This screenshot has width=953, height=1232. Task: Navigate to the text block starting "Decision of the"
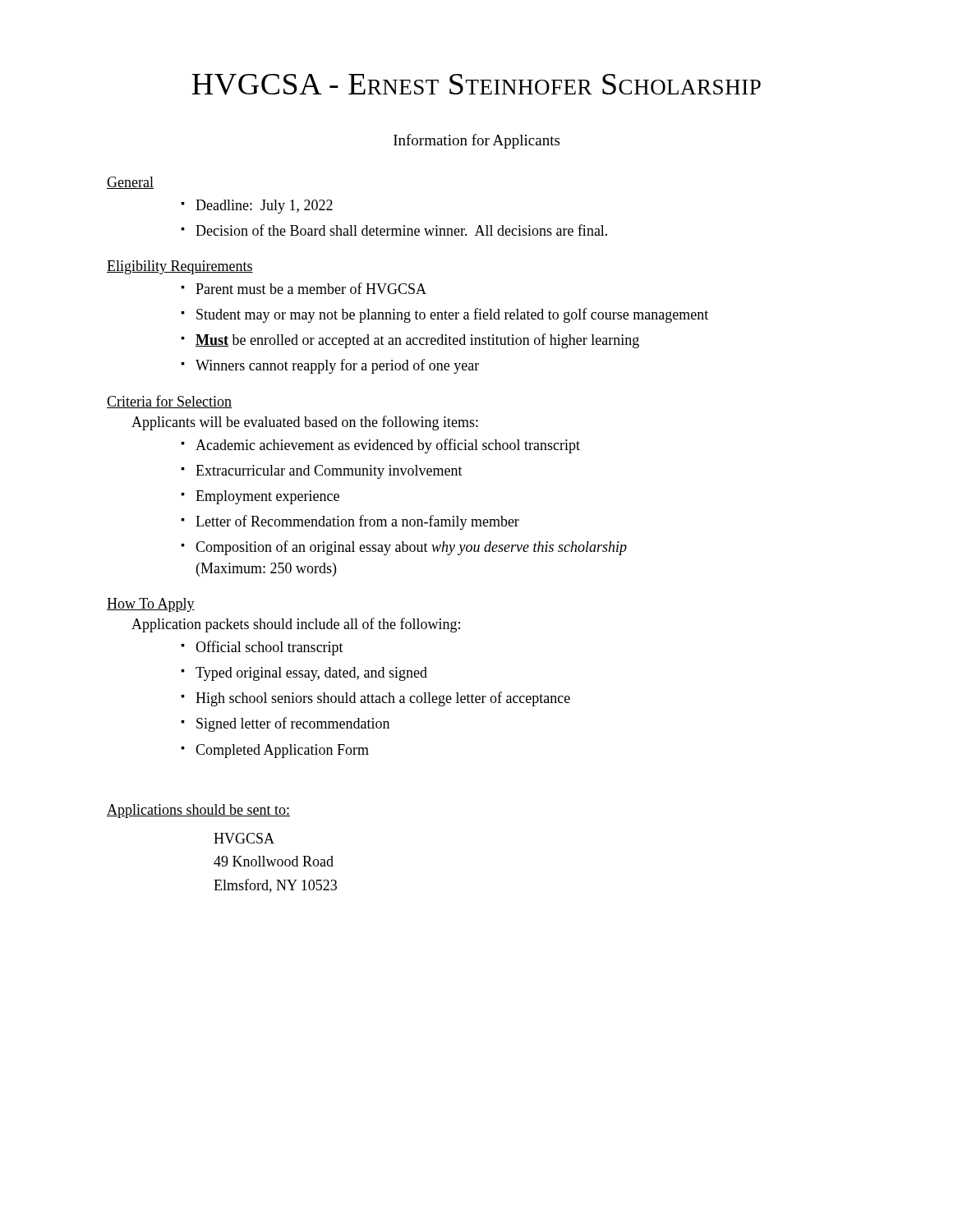402,231
